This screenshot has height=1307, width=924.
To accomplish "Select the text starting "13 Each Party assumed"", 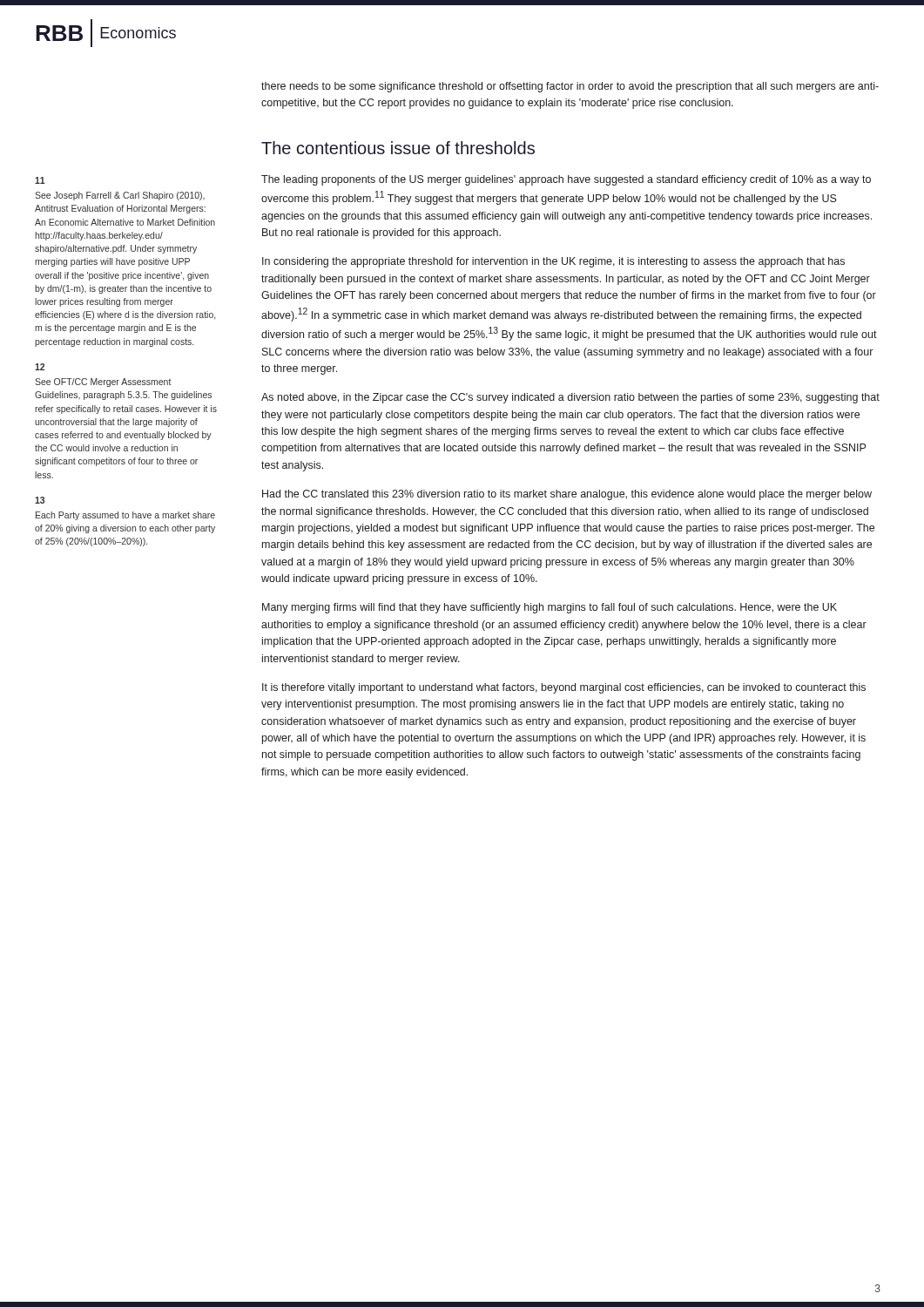I will (126, 520).
